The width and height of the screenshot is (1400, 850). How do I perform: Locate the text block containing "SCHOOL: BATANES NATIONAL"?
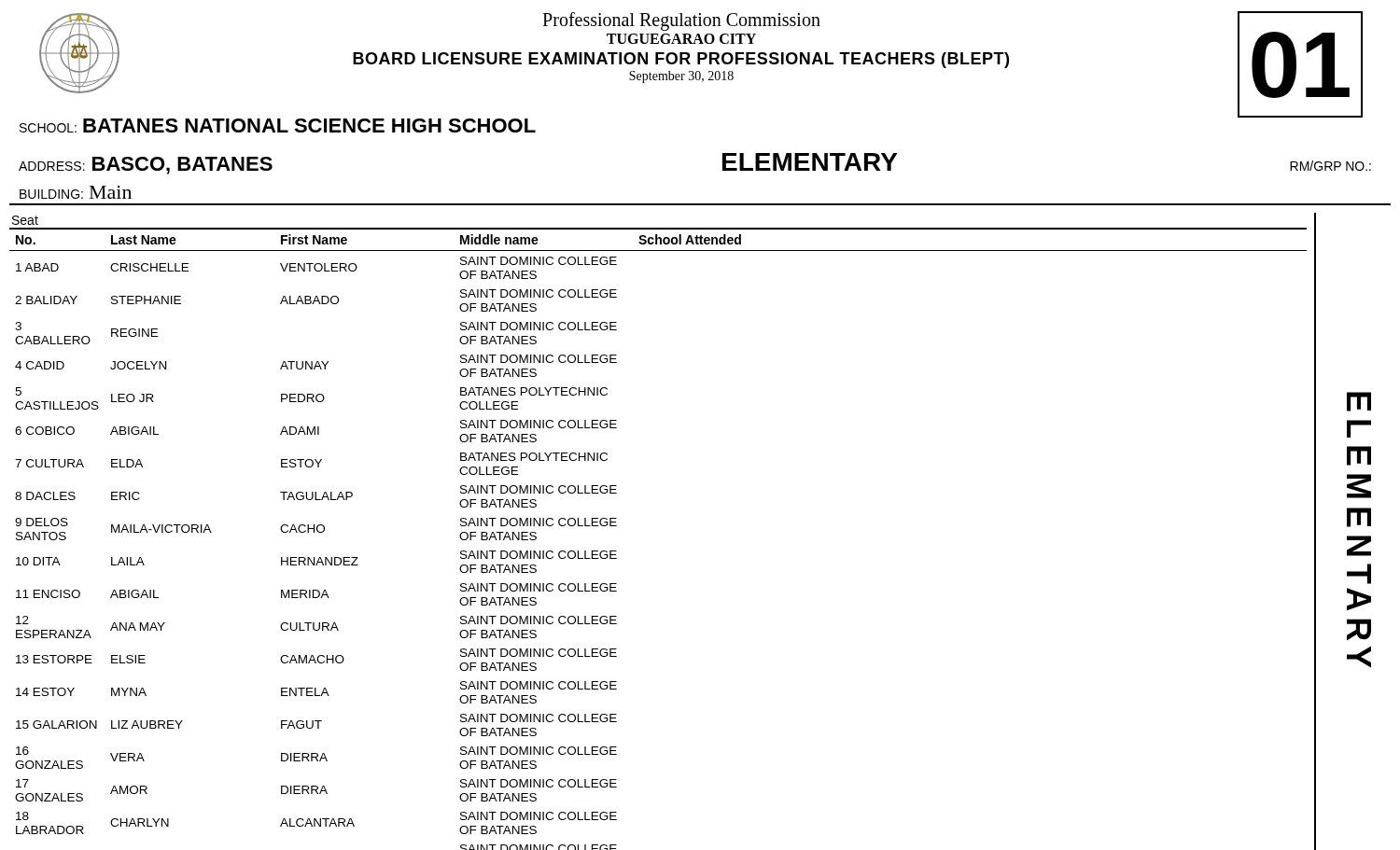point(277,126)
